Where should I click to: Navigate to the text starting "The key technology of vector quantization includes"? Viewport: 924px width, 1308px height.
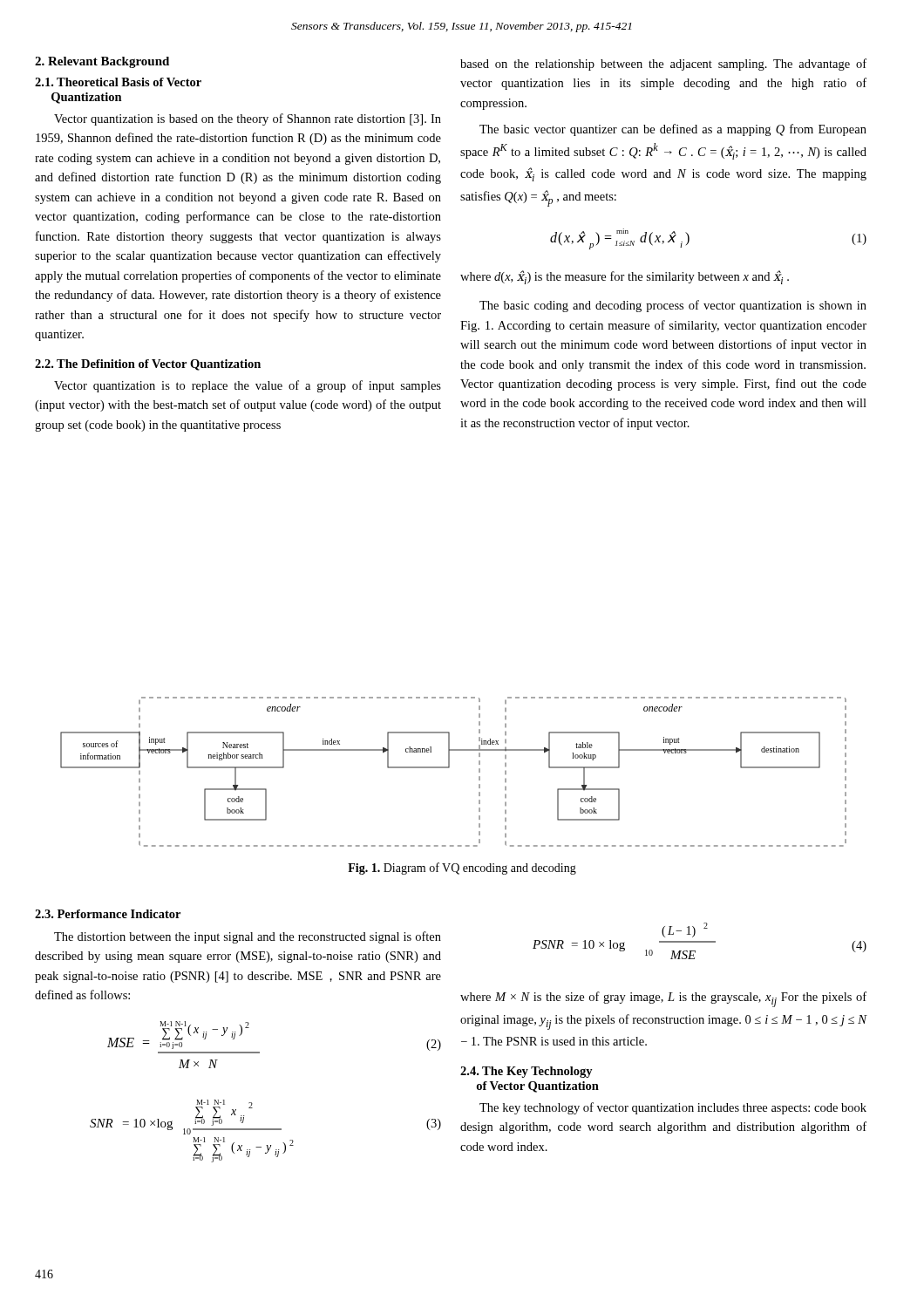663,1127
